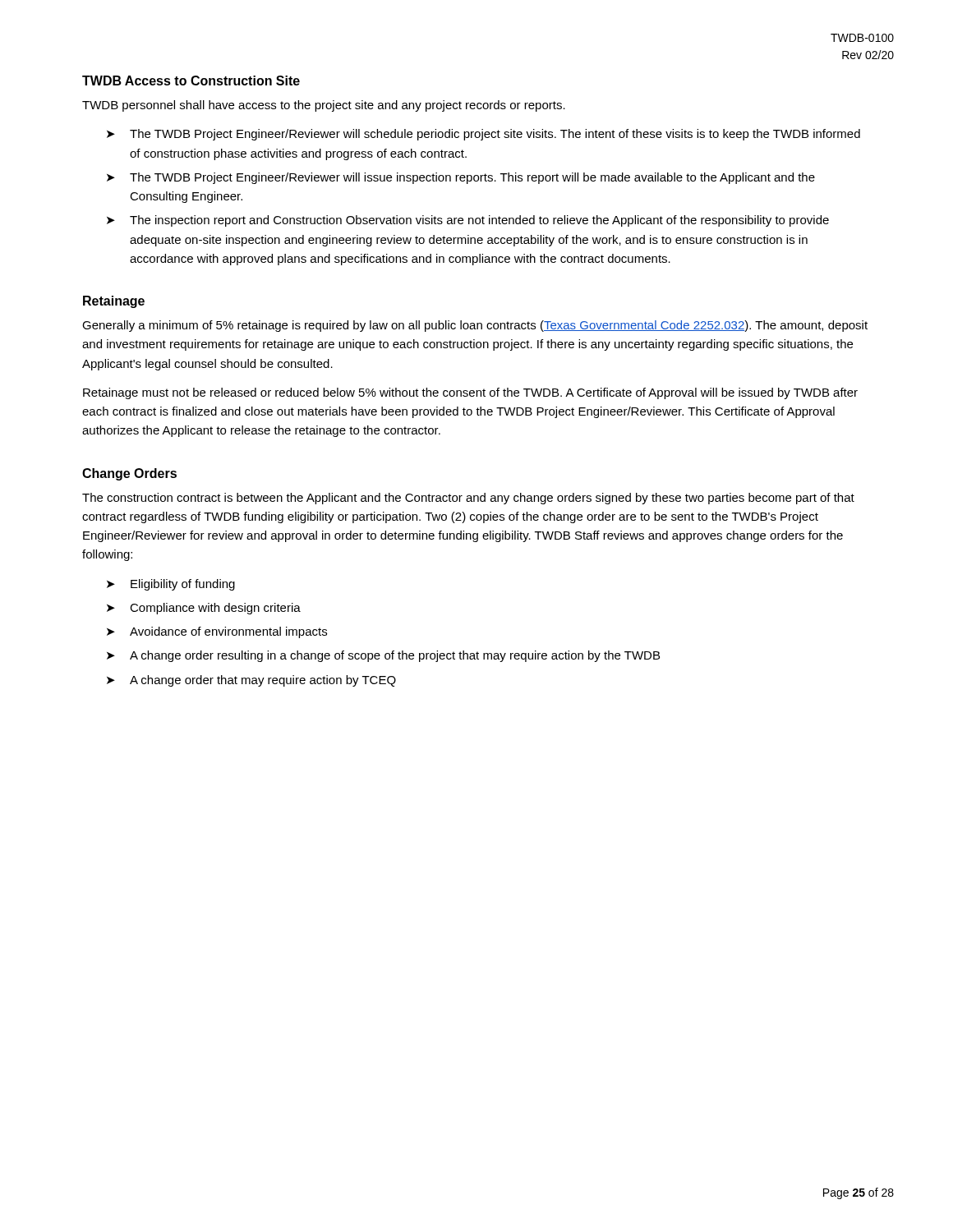Locate the text block that says "The construction contract is between the Applicant and"
This screenshot has width=953, height=1232.
(468, 526)
